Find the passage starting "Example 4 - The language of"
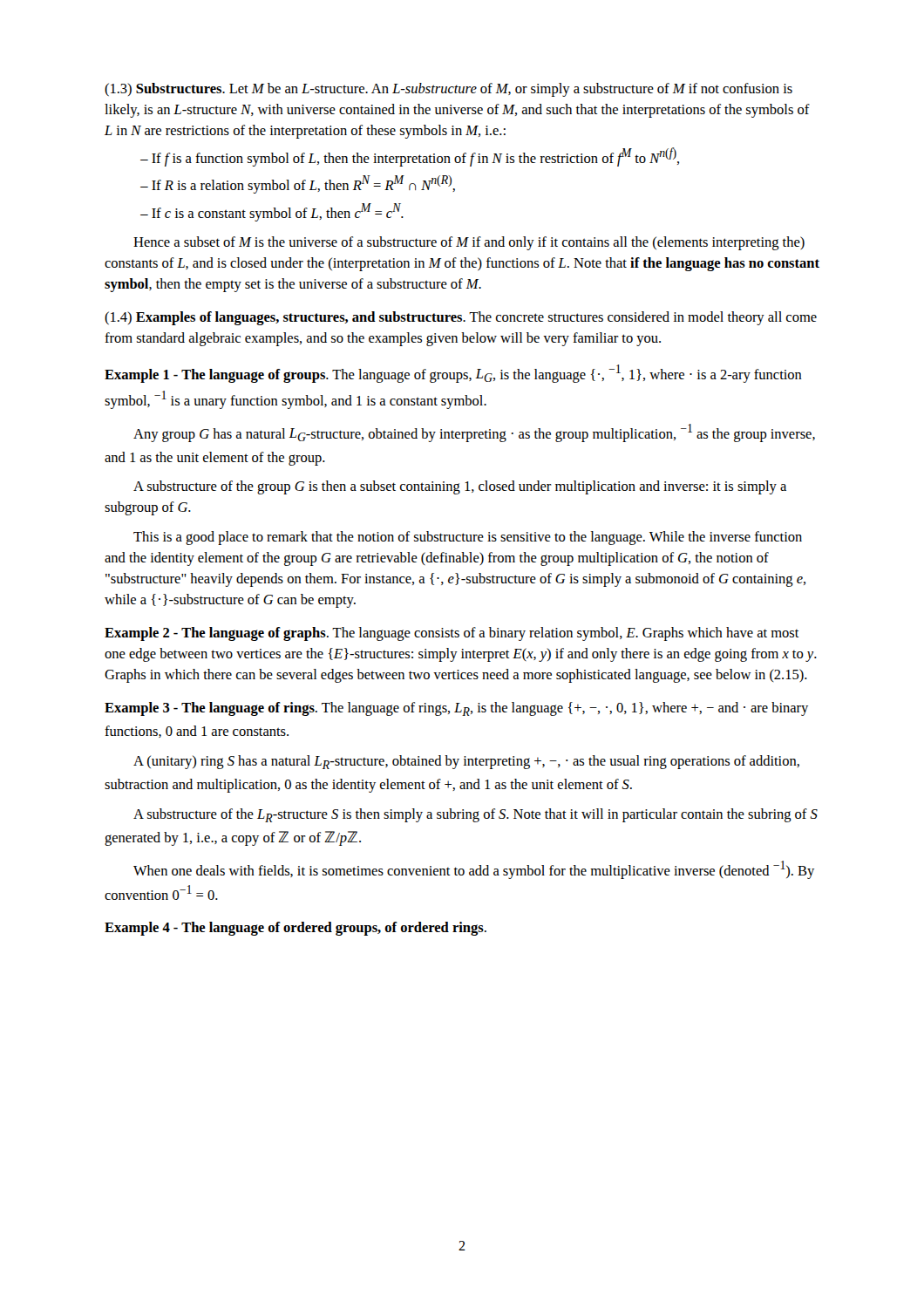This screenshot has height=1308, width=924. tap(462, 928)
